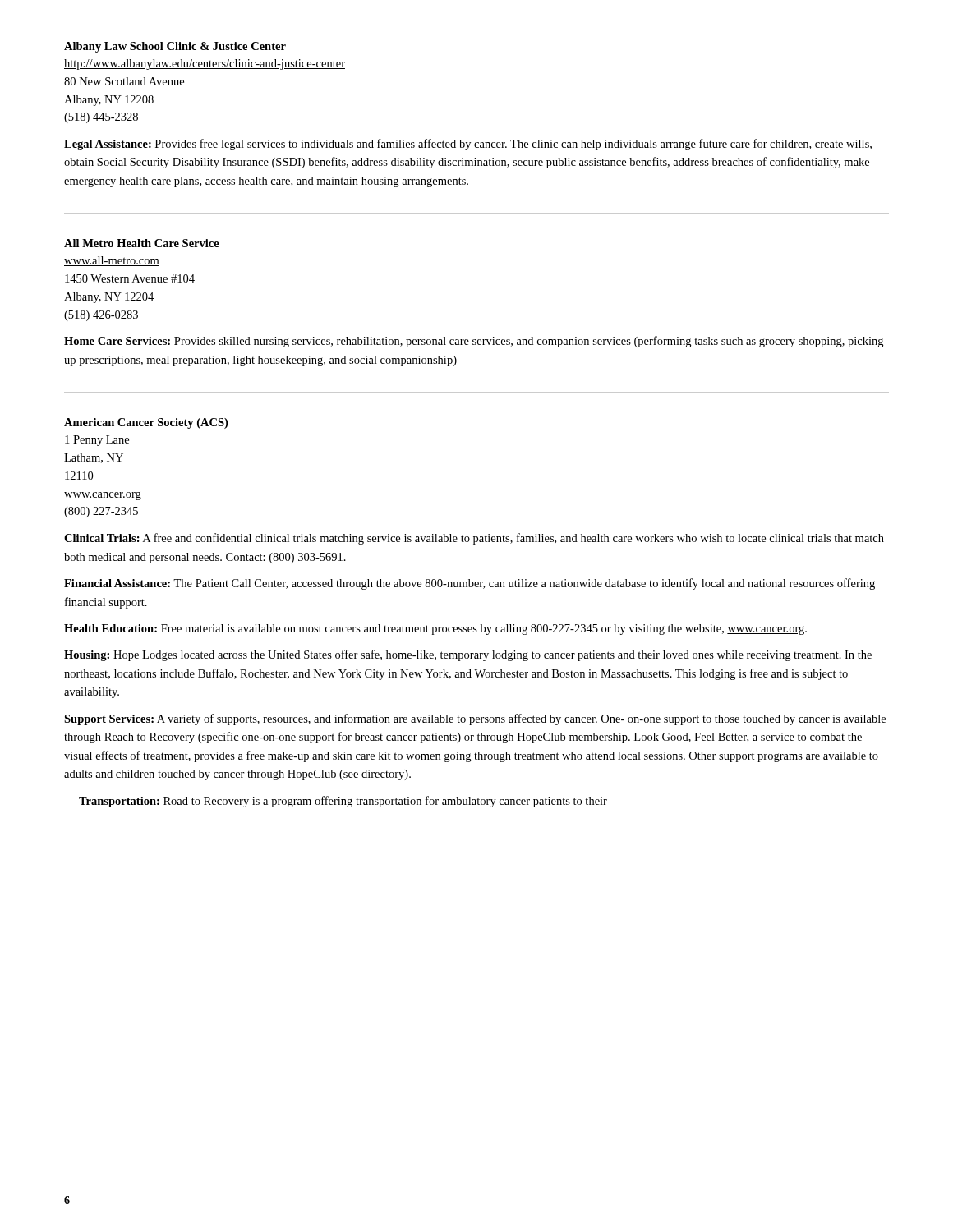
Task: Find the text block with the text "www.all-metro.com 1450 Western"
Action: [112, 261]
